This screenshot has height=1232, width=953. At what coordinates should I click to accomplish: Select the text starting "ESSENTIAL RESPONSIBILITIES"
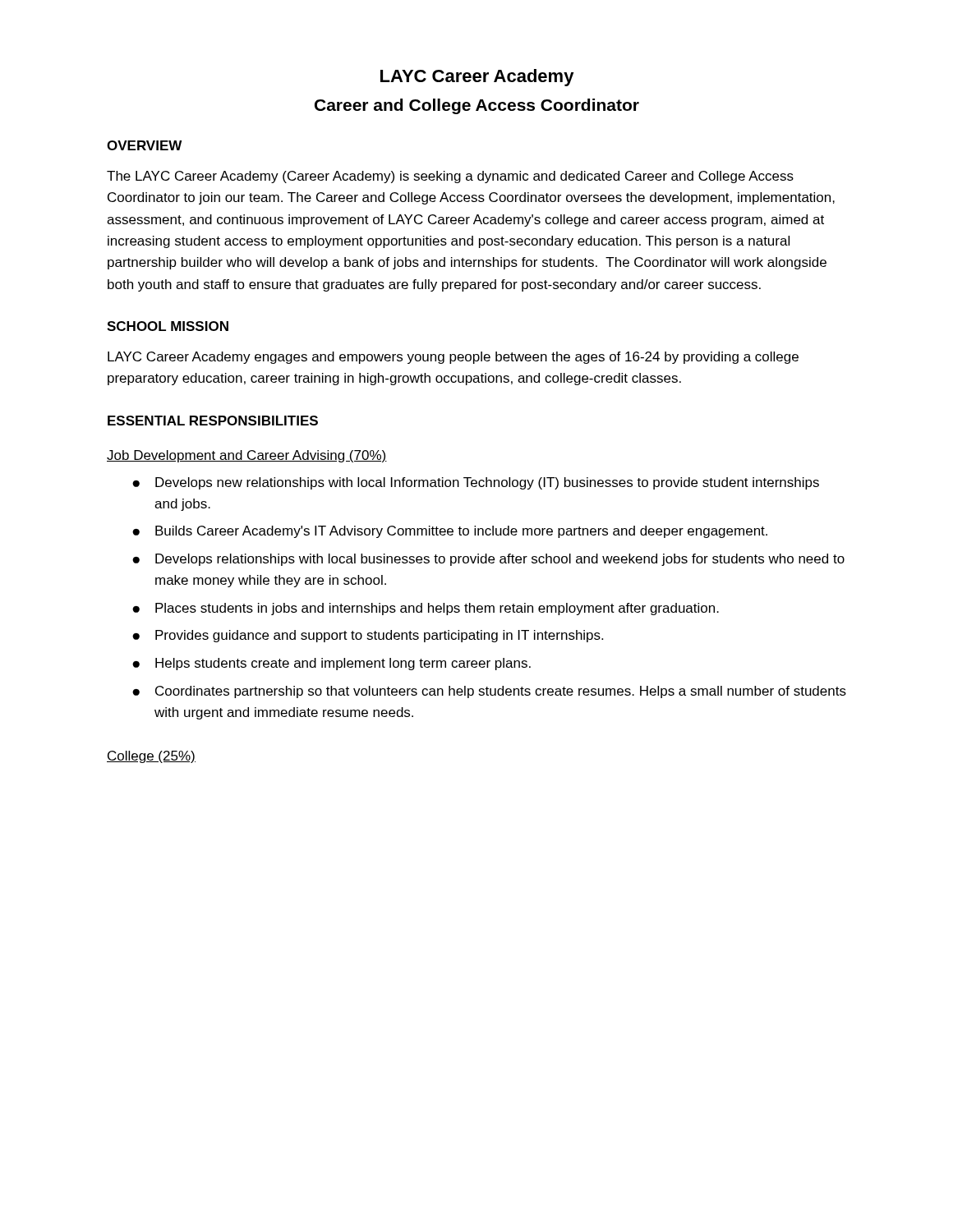tap(213, 421)
